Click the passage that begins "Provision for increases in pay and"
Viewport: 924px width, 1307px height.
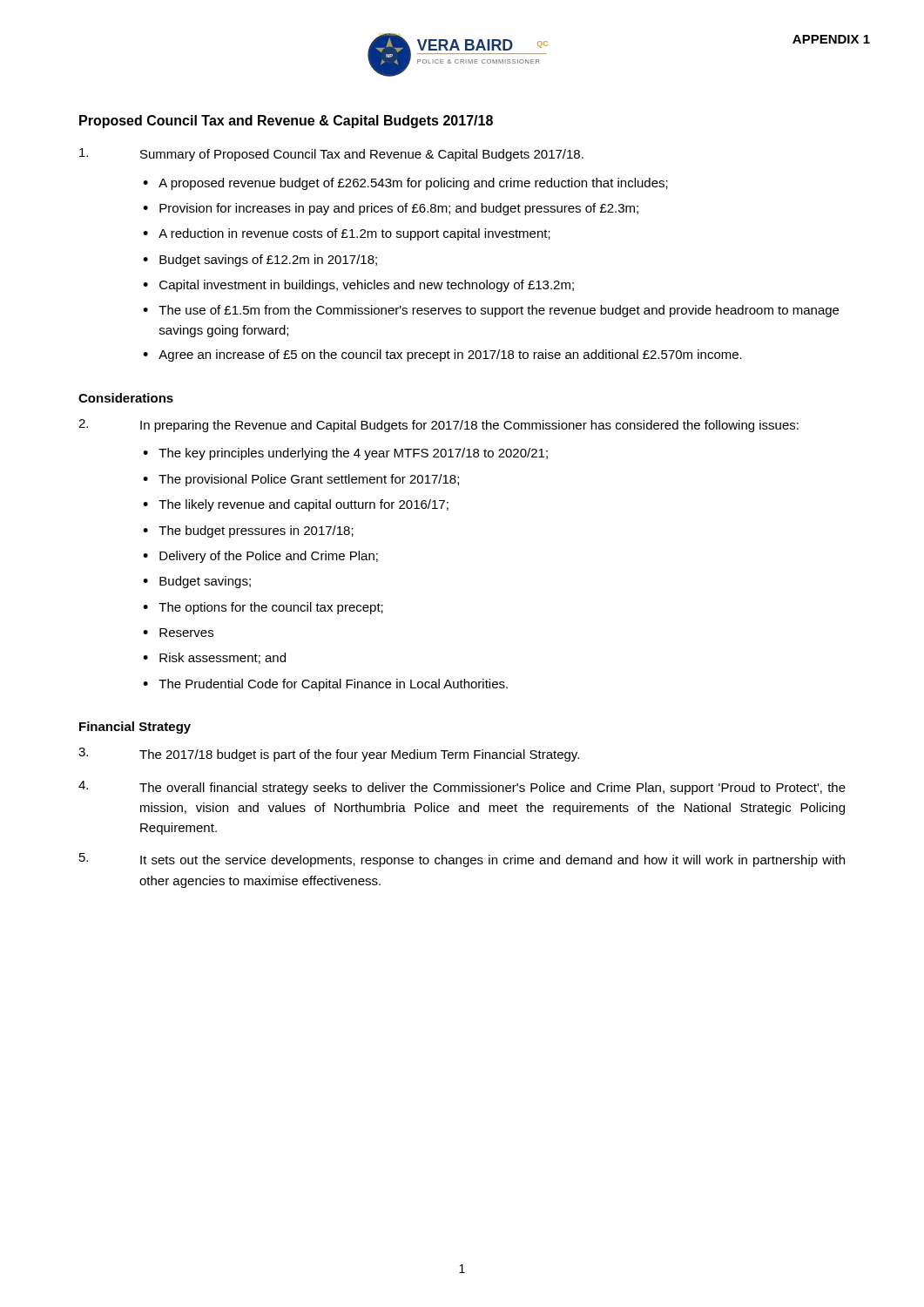399,208
